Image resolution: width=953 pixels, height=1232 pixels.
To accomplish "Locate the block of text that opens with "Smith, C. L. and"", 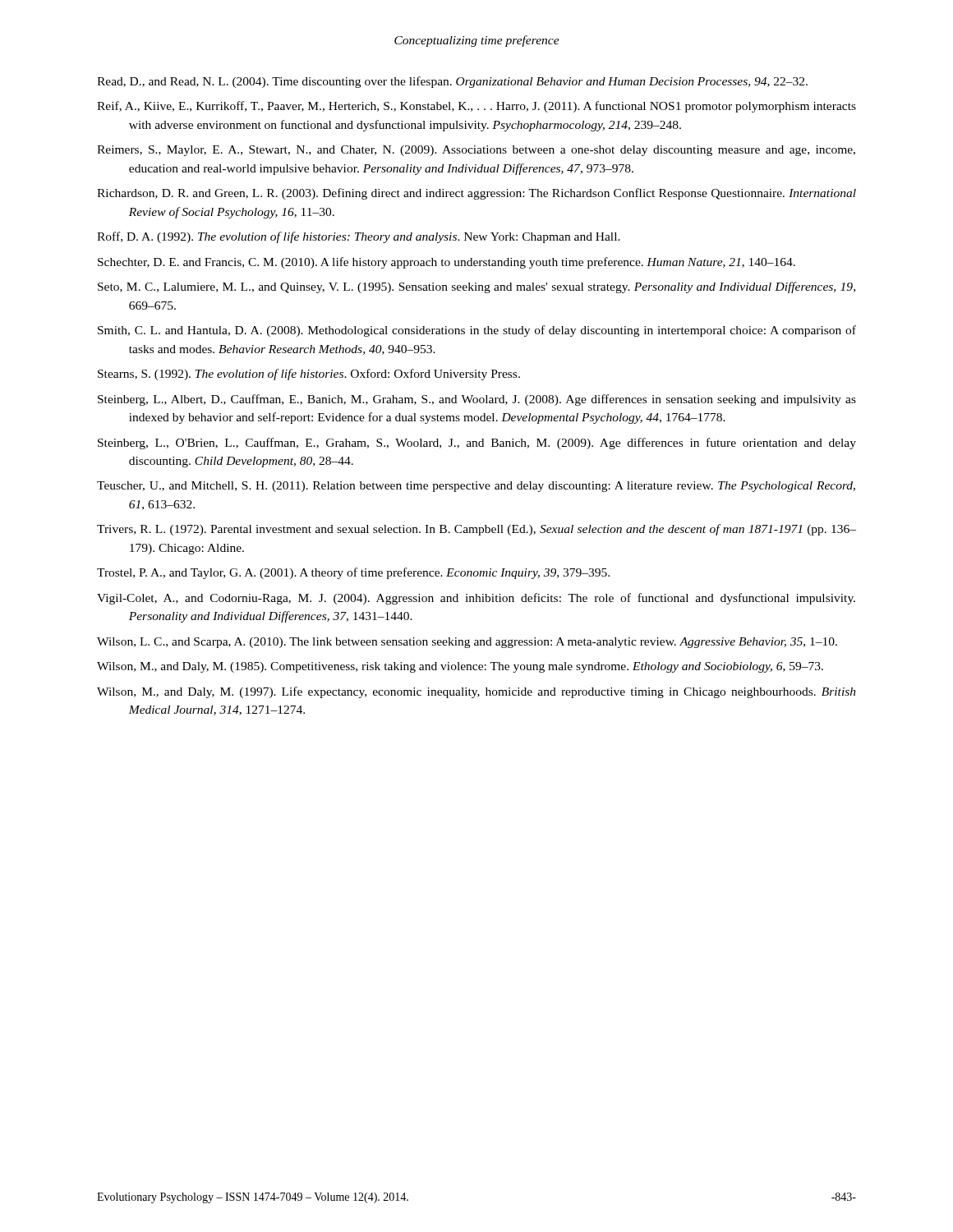I will click(476, 339).
